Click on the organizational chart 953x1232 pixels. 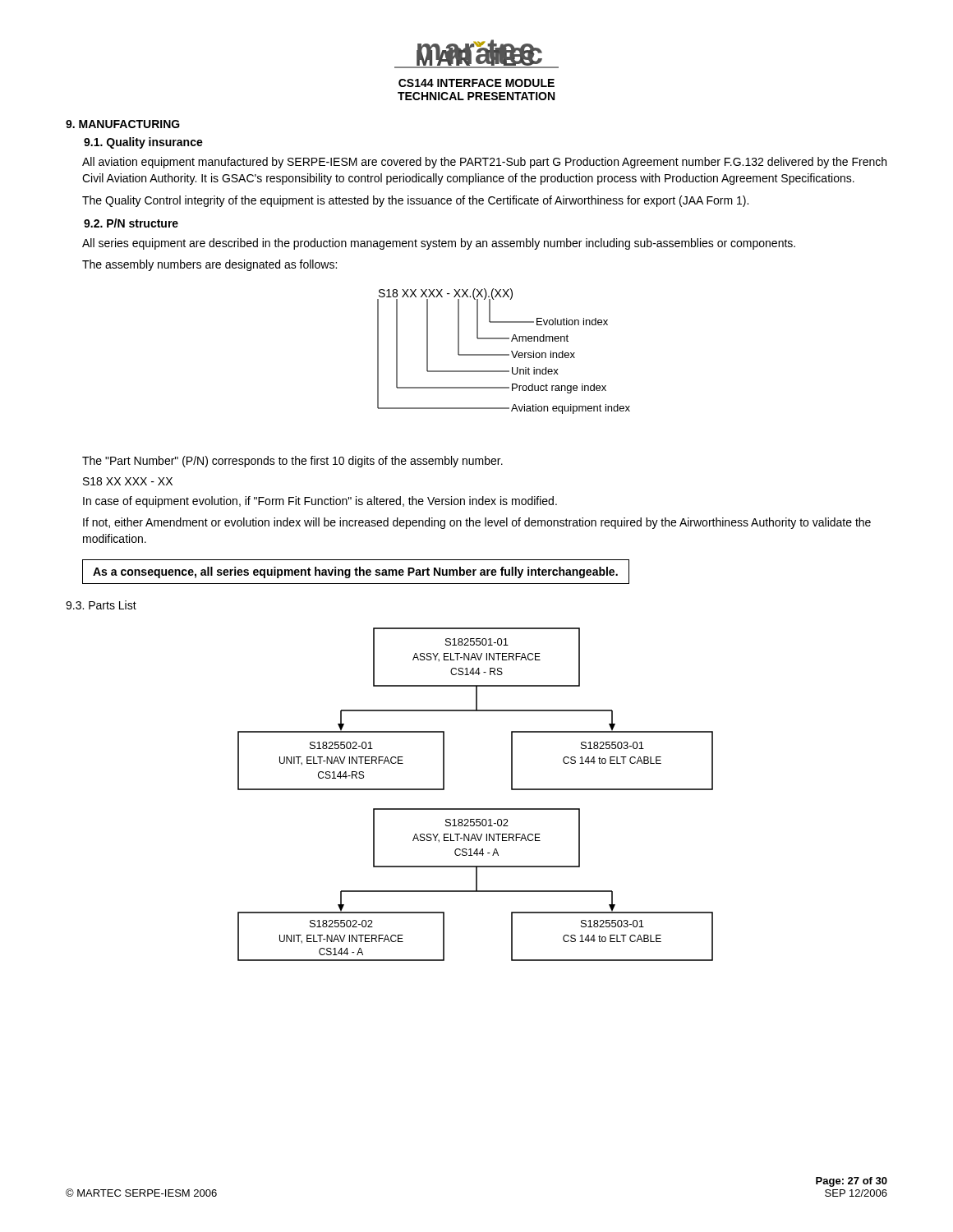476,794
